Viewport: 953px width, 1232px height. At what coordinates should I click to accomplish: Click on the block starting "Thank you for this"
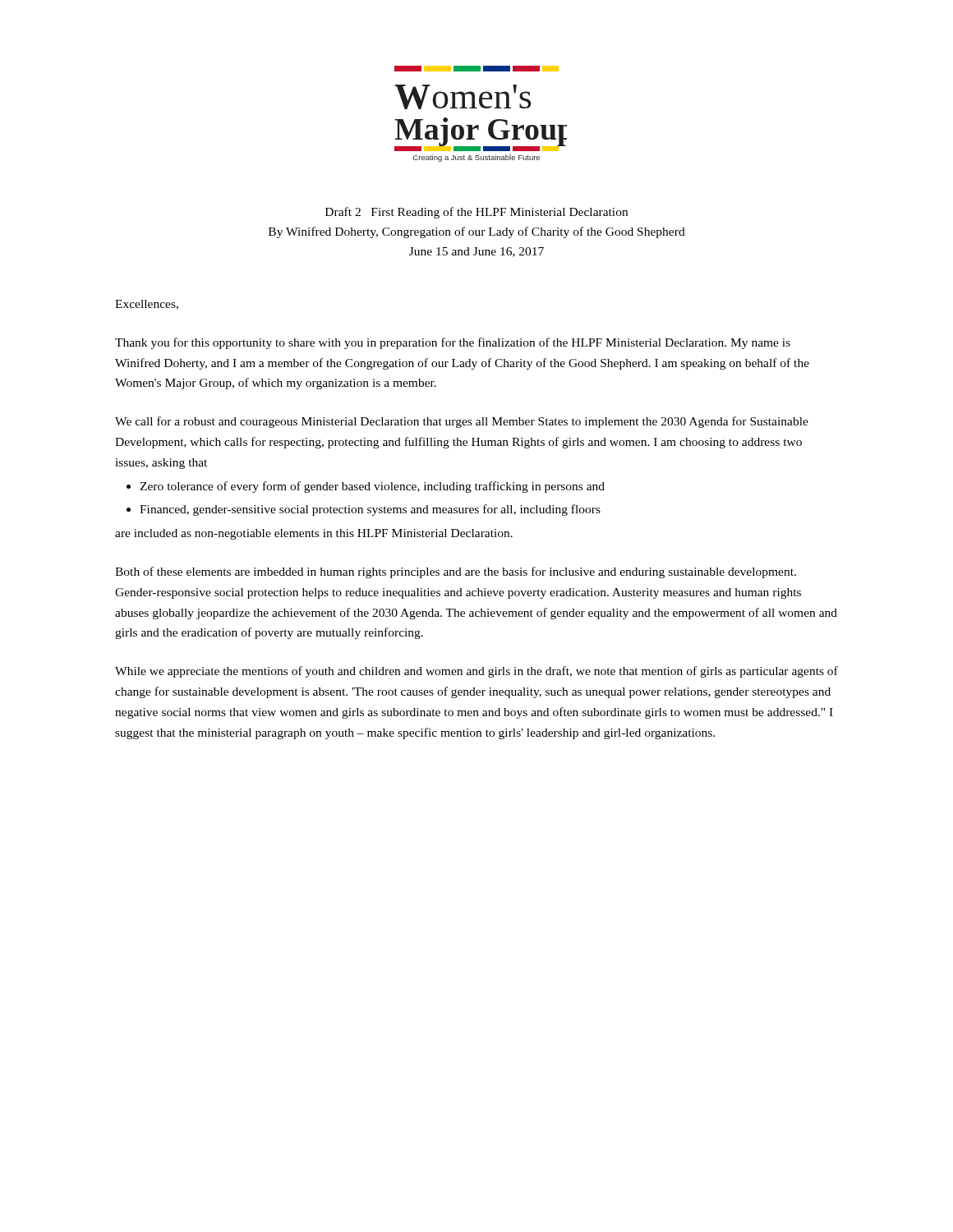tap(462, 362)
